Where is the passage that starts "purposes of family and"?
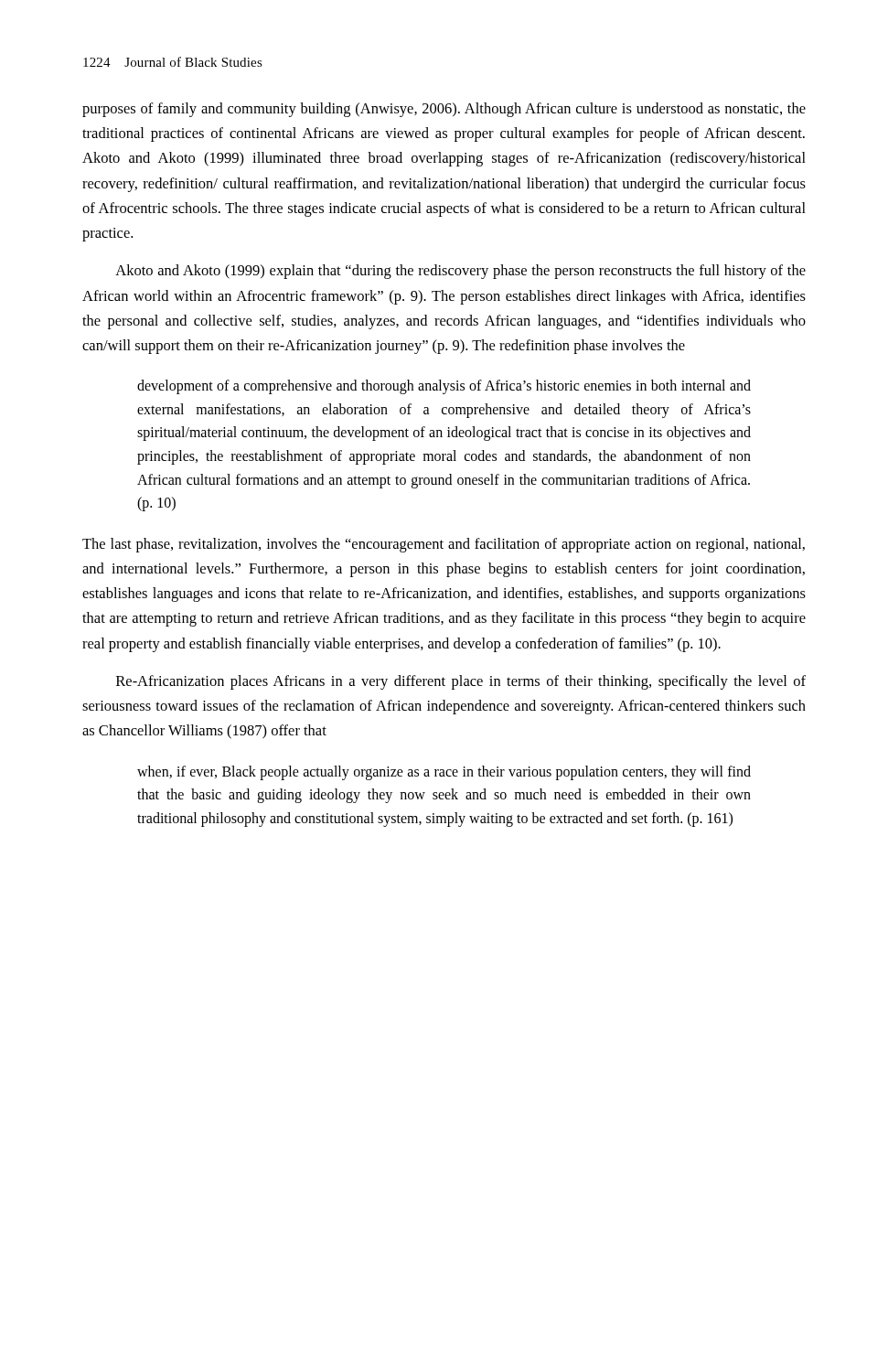This screenshot has width=888, height=1372. (x=444, y=171)
